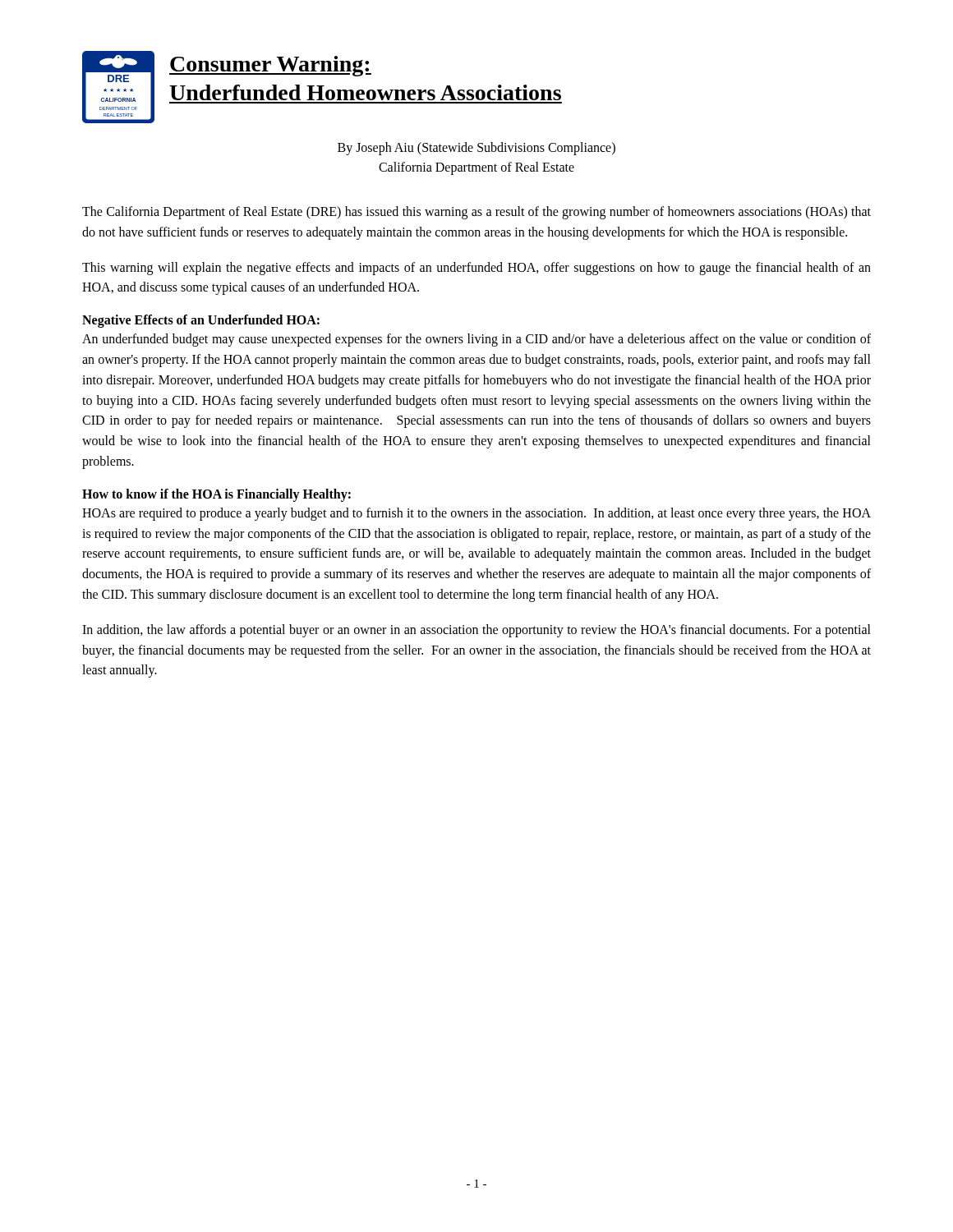Click on the block starting "By Joseph Aiu (Statewide Subdivisions Compliance) California"

point(476,157)
